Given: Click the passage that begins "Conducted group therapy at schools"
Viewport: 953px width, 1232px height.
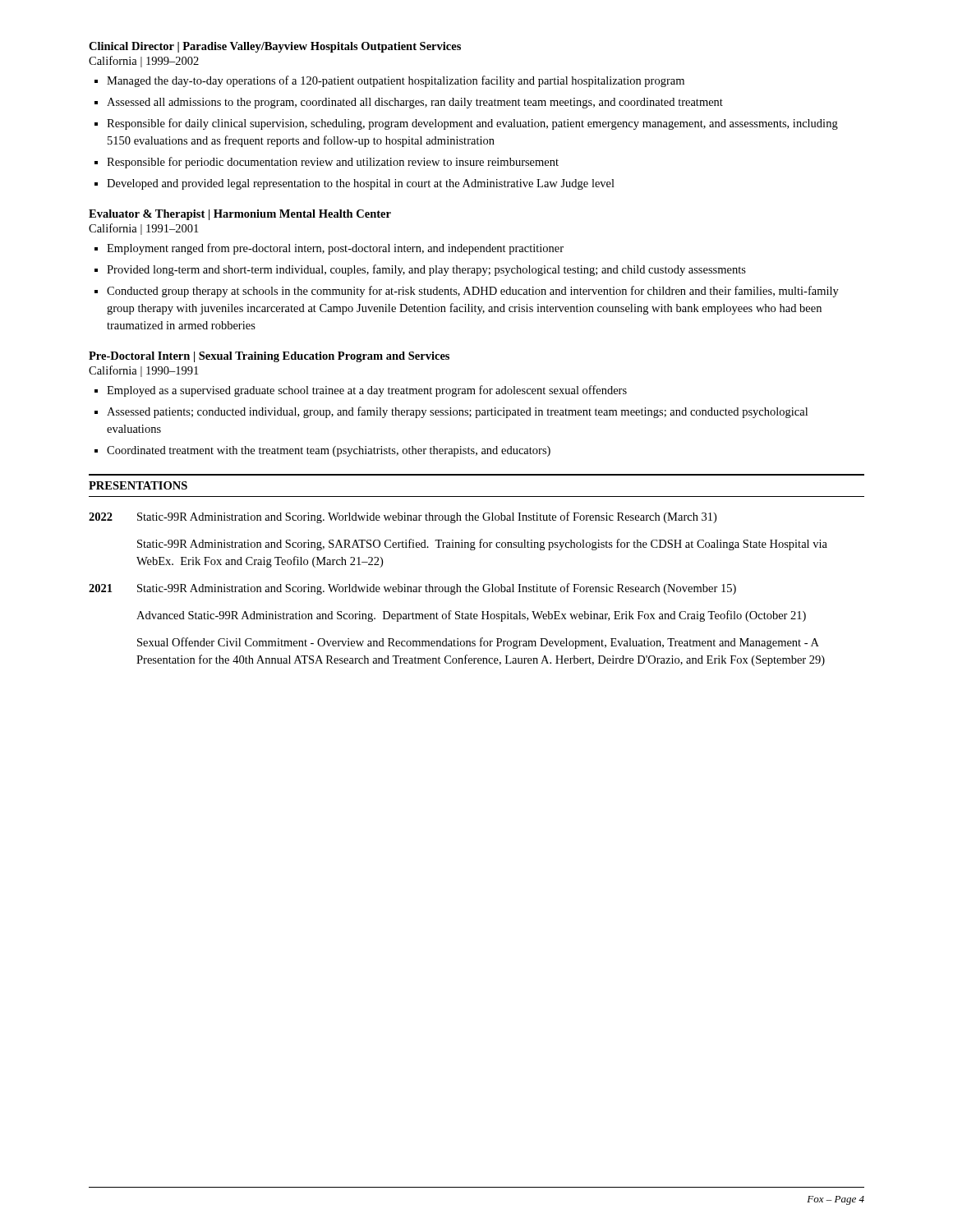Looking at the screenshot, I should click(x=473, y=308).
